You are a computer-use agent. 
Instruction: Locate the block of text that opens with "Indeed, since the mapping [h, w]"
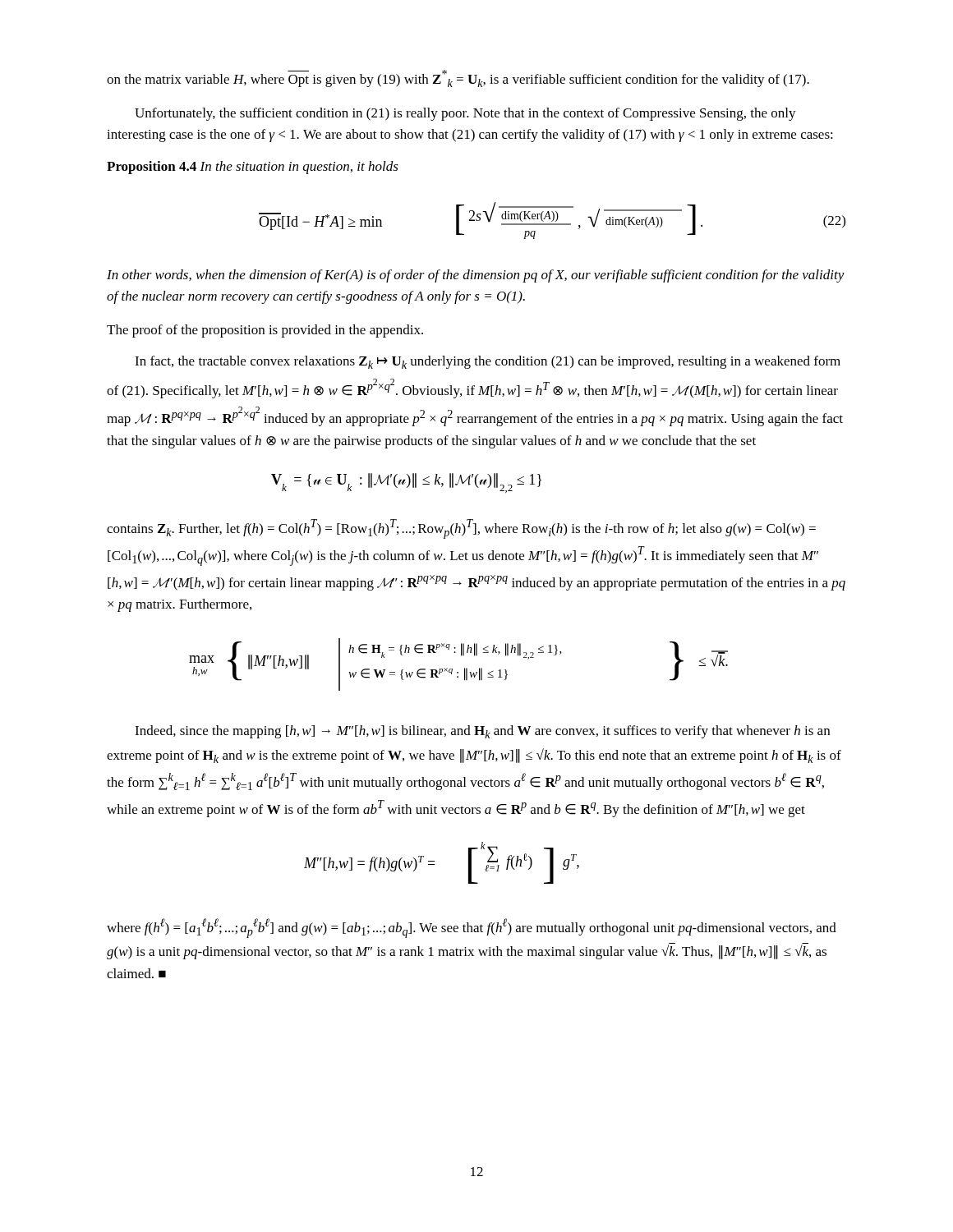(474, 770)
